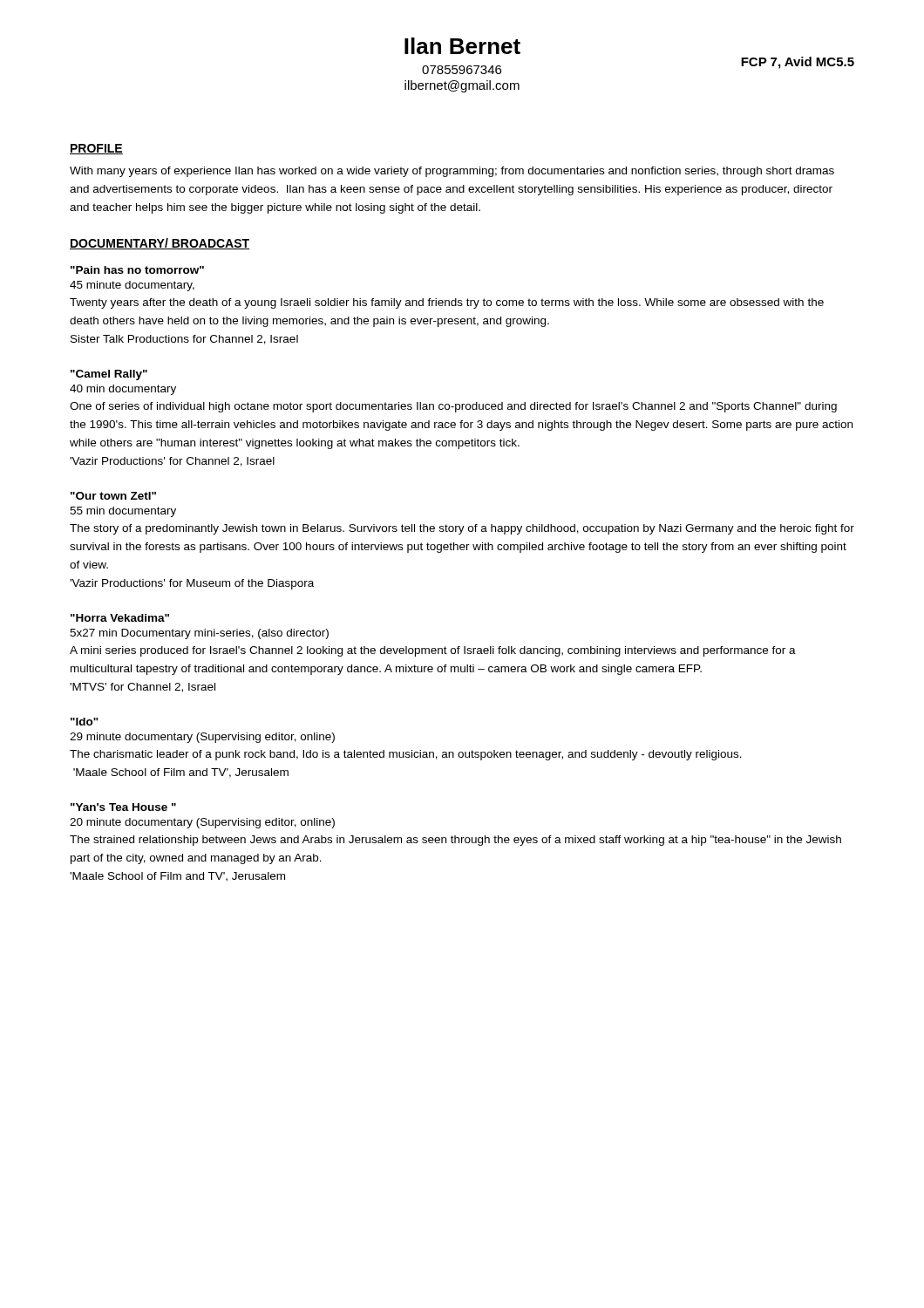Locate the text block with the text "The charismatic leader of"

pos(406,763)
